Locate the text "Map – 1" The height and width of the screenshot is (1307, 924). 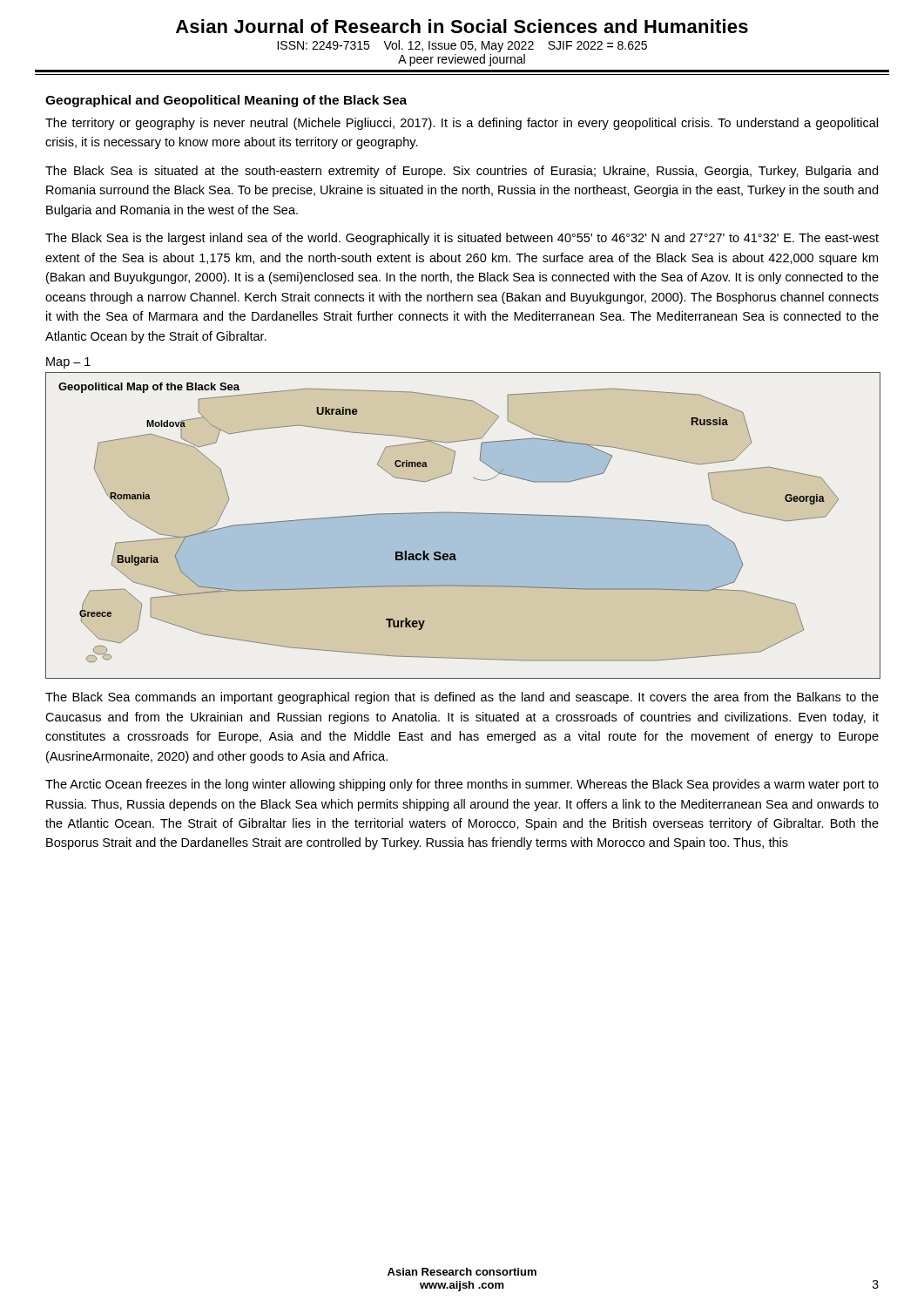68,362
